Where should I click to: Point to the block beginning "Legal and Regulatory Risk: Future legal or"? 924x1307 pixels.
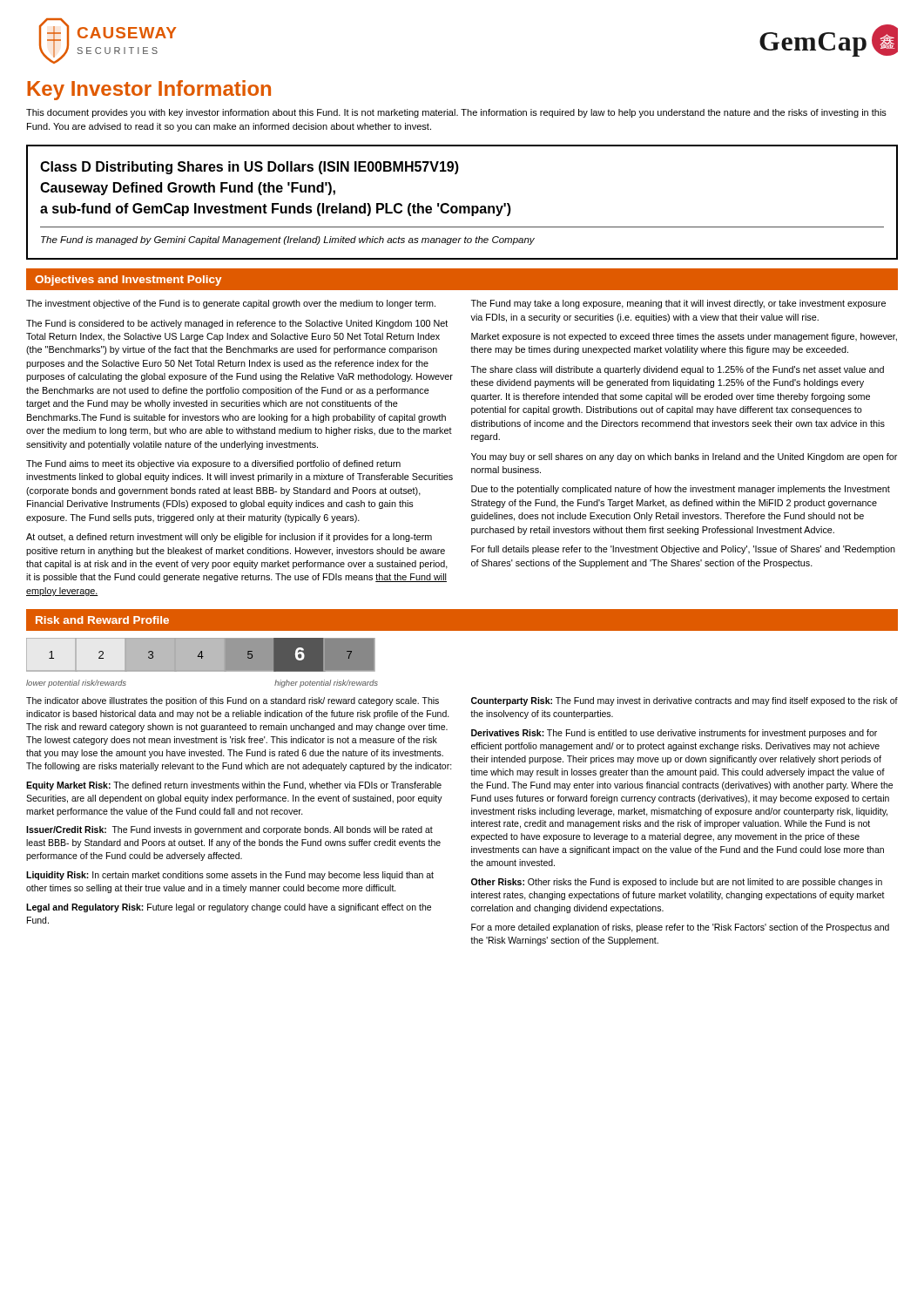coord(229,914)
